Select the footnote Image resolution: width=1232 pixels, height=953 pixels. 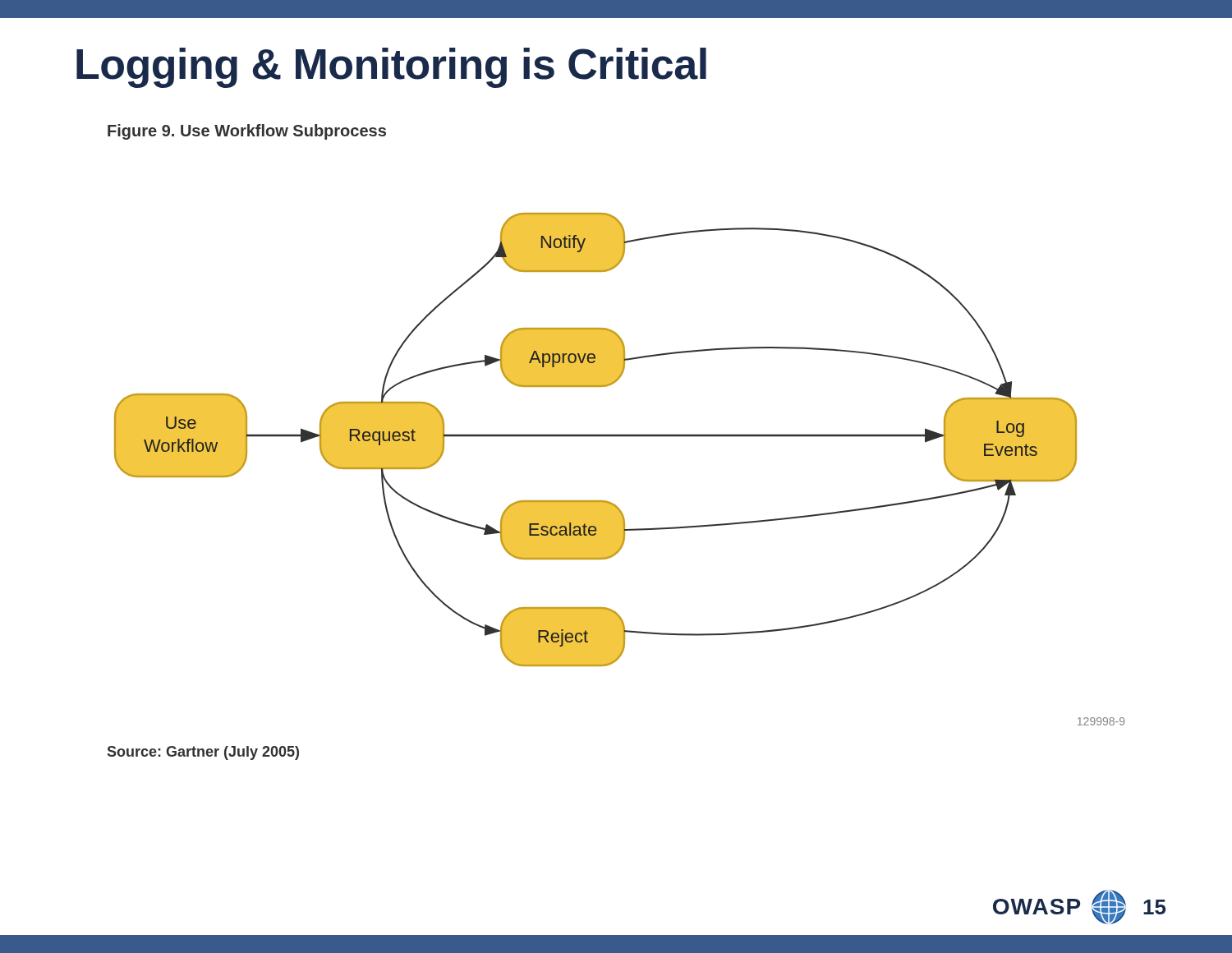click(x=1101, y=721)
